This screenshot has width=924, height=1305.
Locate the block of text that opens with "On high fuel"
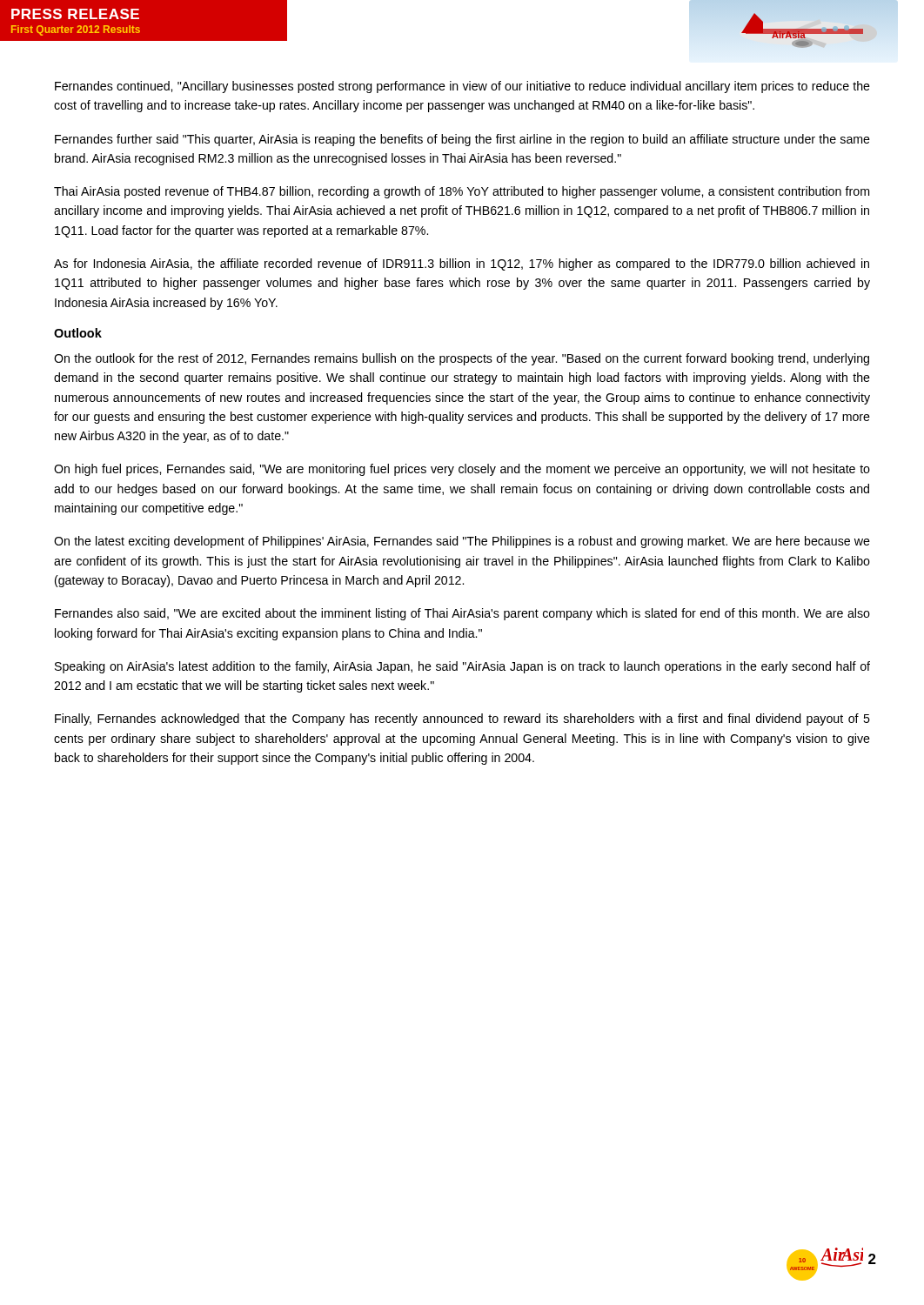click(462, 489)
